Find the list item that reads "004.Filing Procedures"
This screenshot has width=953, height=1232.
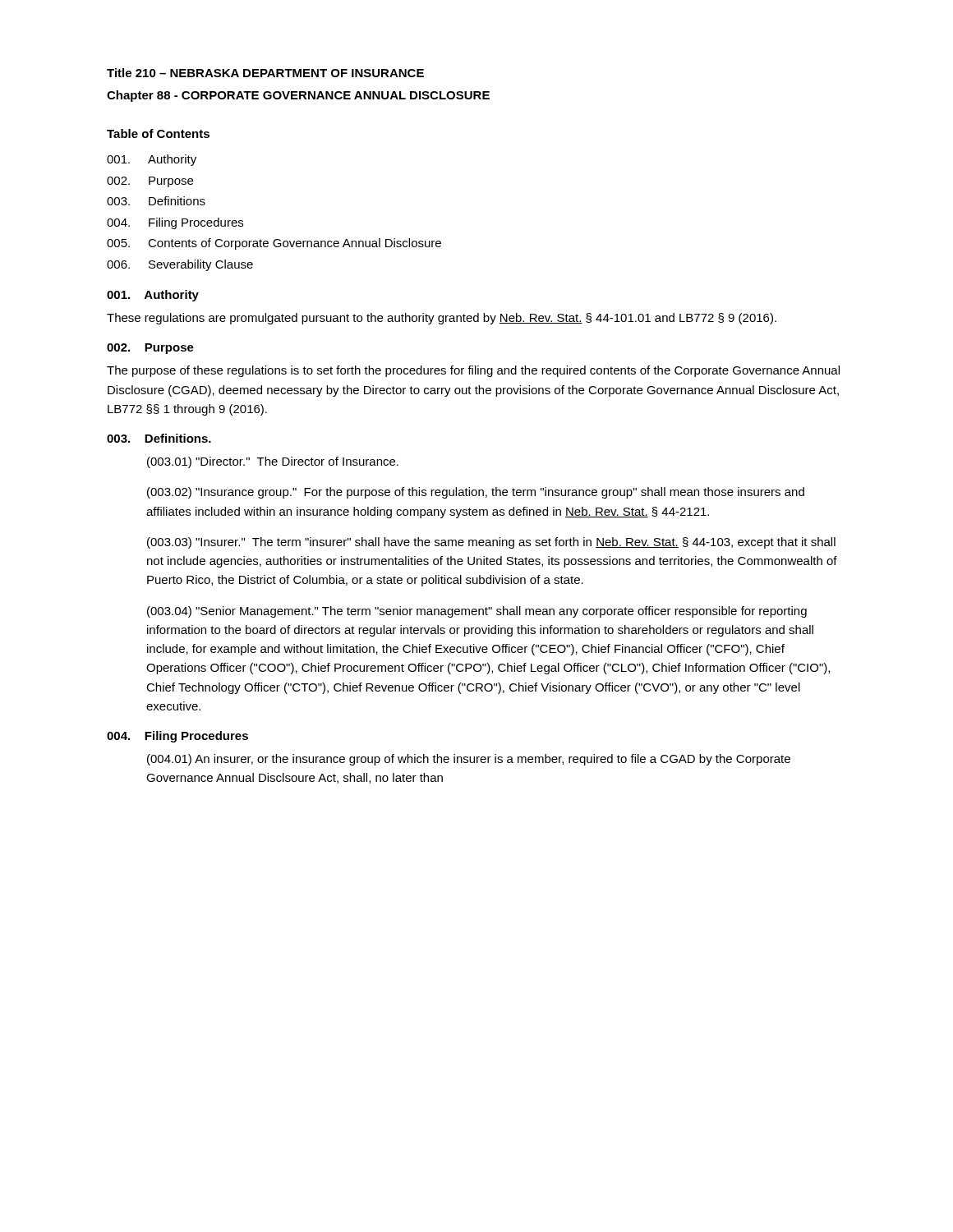coord(175,222)
